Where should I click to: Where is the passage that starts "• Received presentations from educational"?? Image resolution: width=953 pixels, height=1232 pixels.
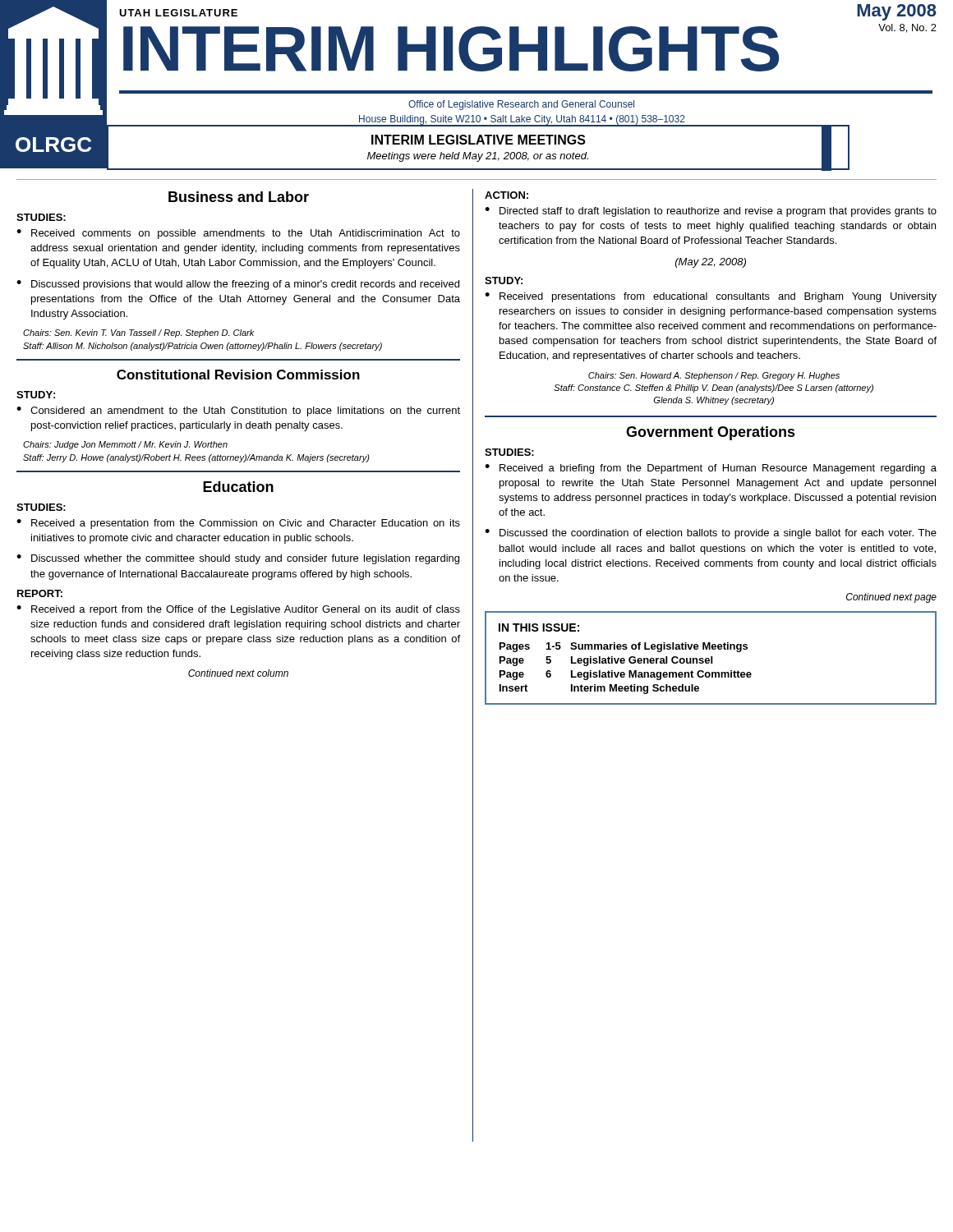pos(711,326)
